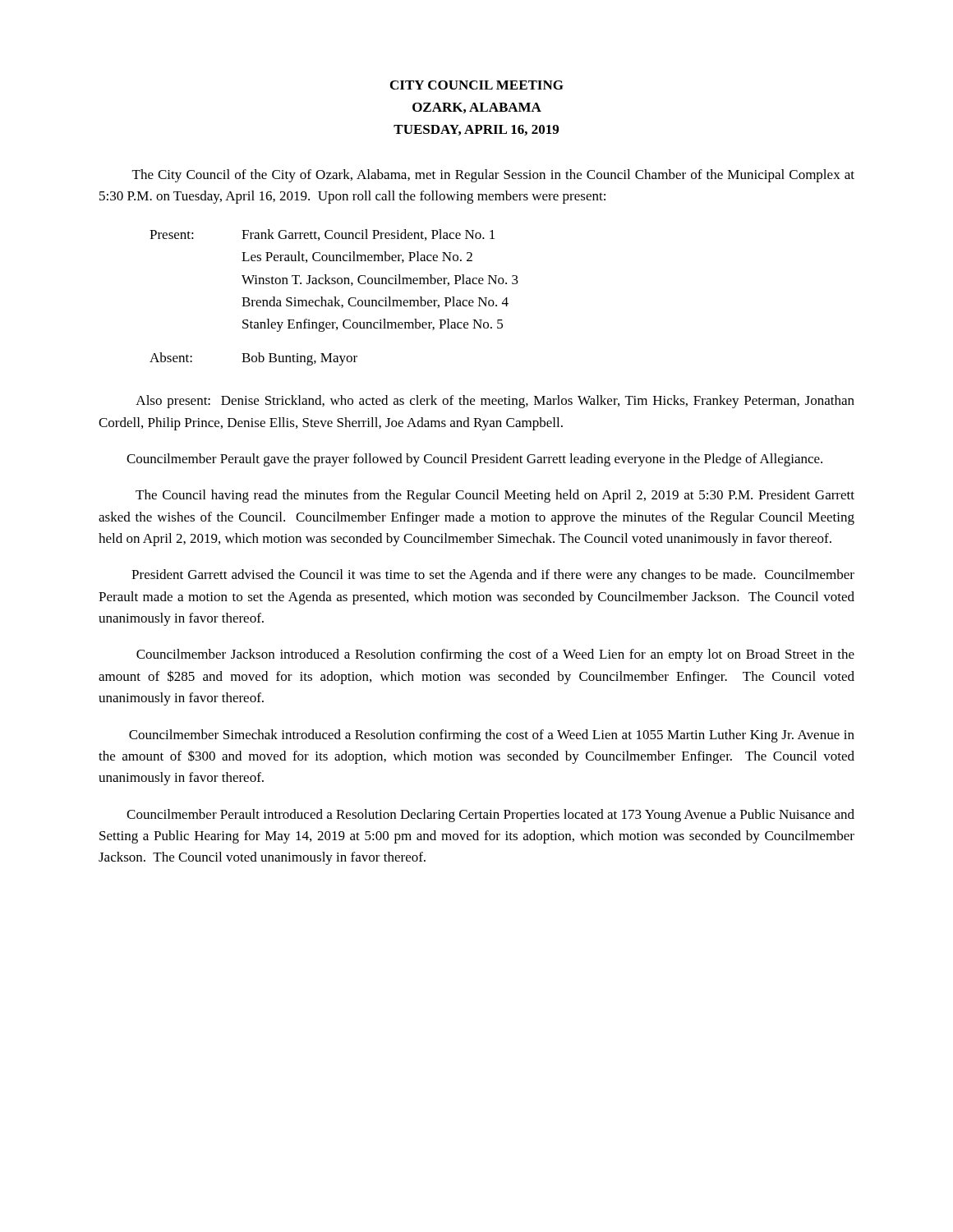The height and width of the screenshot is (1232, 953).
Task: Click on the text block that says "President Garrett advised the Council"
Action: pos(476,597)
